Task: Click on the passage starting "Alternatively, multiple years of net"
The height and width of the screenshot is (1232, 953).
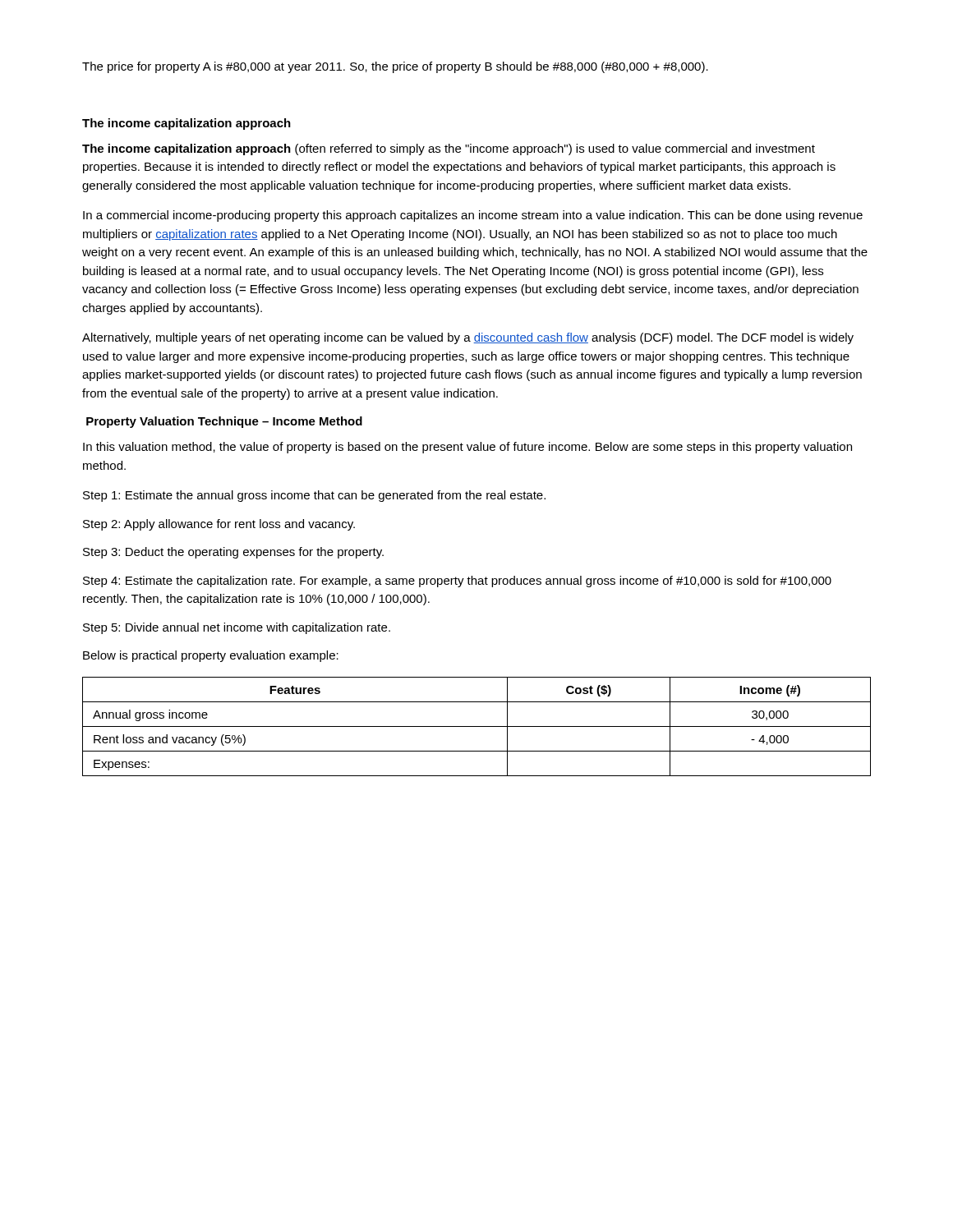Action: (472, 365)
